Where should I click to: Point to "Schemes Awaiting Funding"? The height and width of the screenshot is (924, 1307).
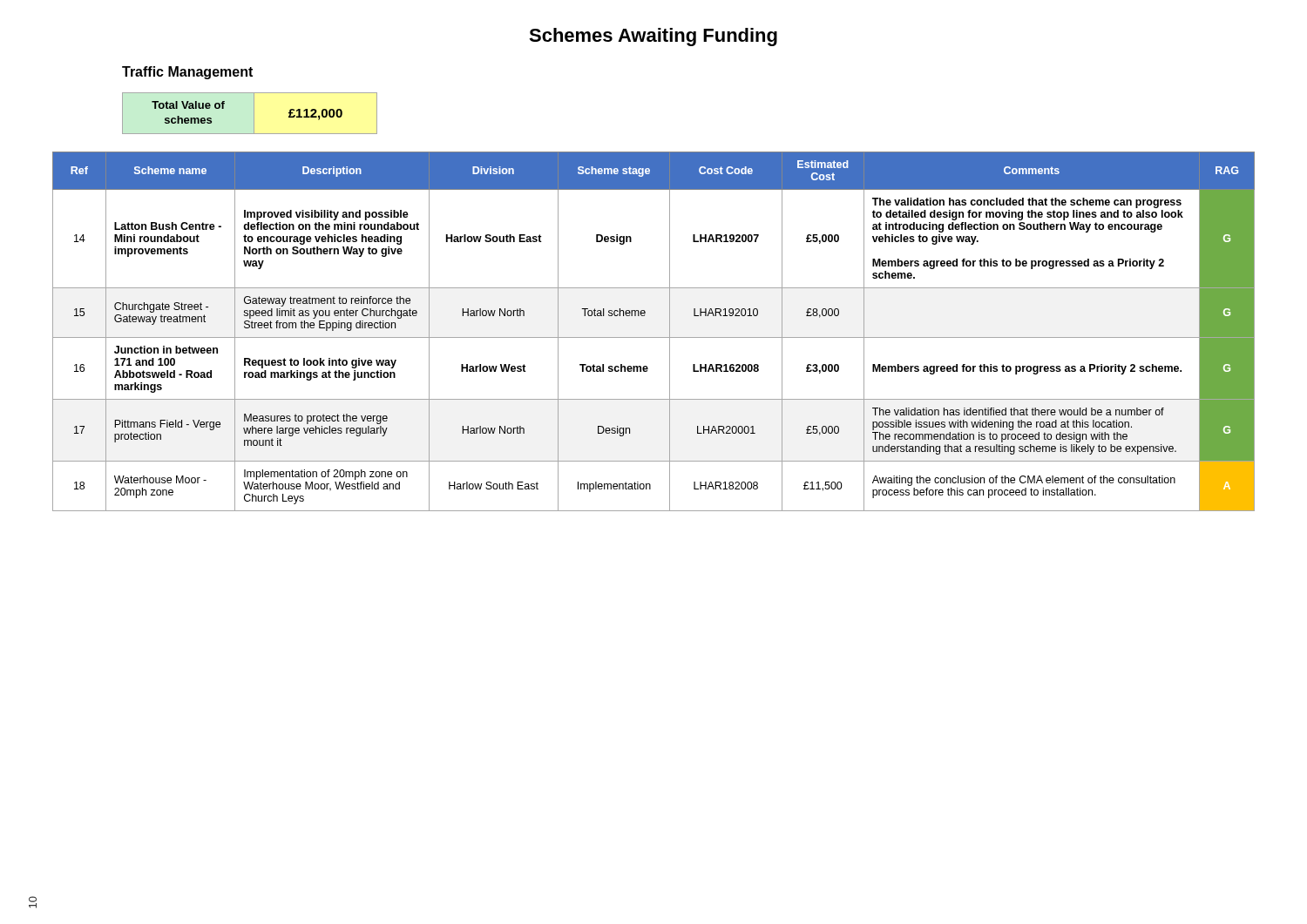point(653,35)
